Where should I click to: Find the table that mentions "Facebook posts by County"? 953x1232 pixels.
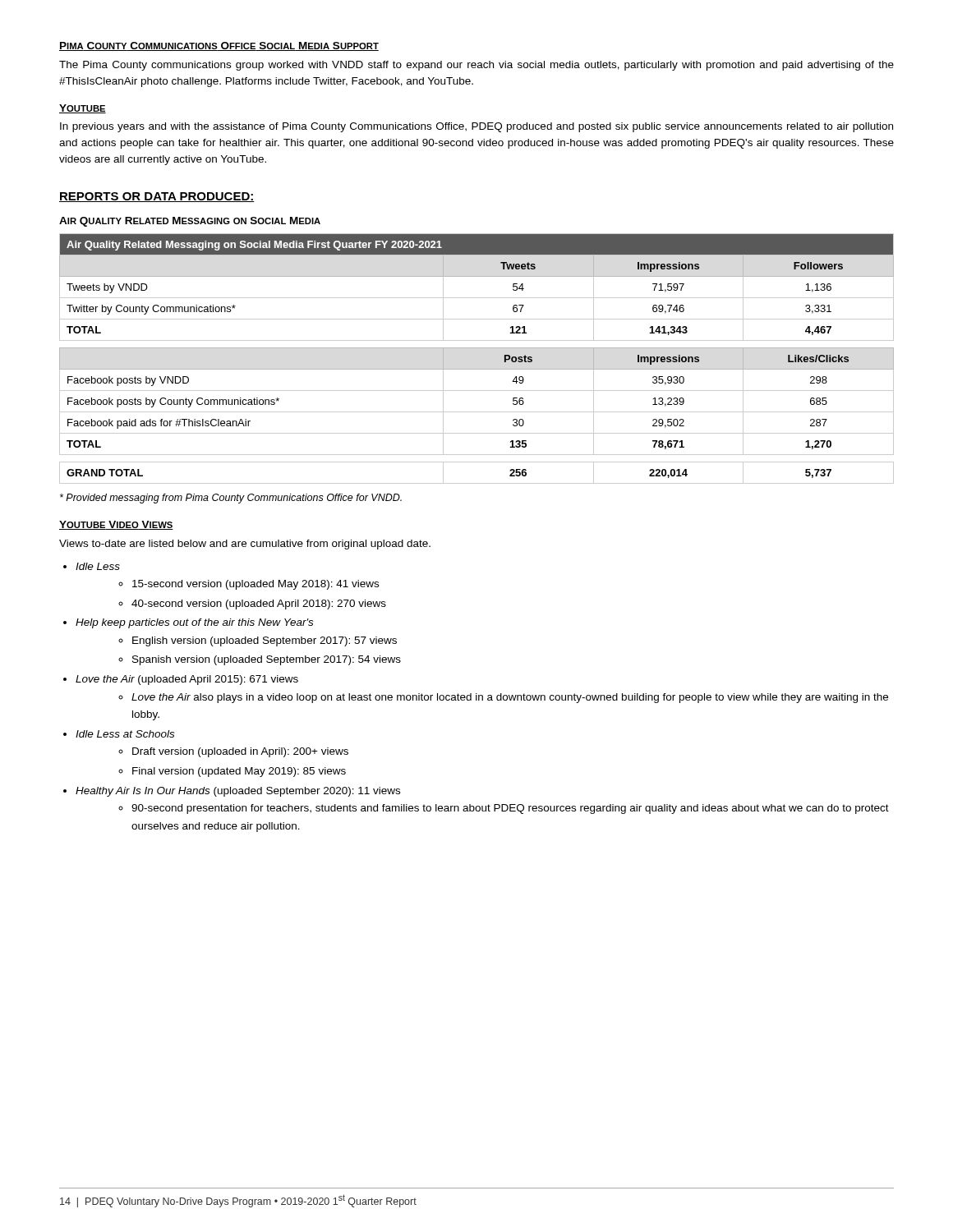(476, 359)
